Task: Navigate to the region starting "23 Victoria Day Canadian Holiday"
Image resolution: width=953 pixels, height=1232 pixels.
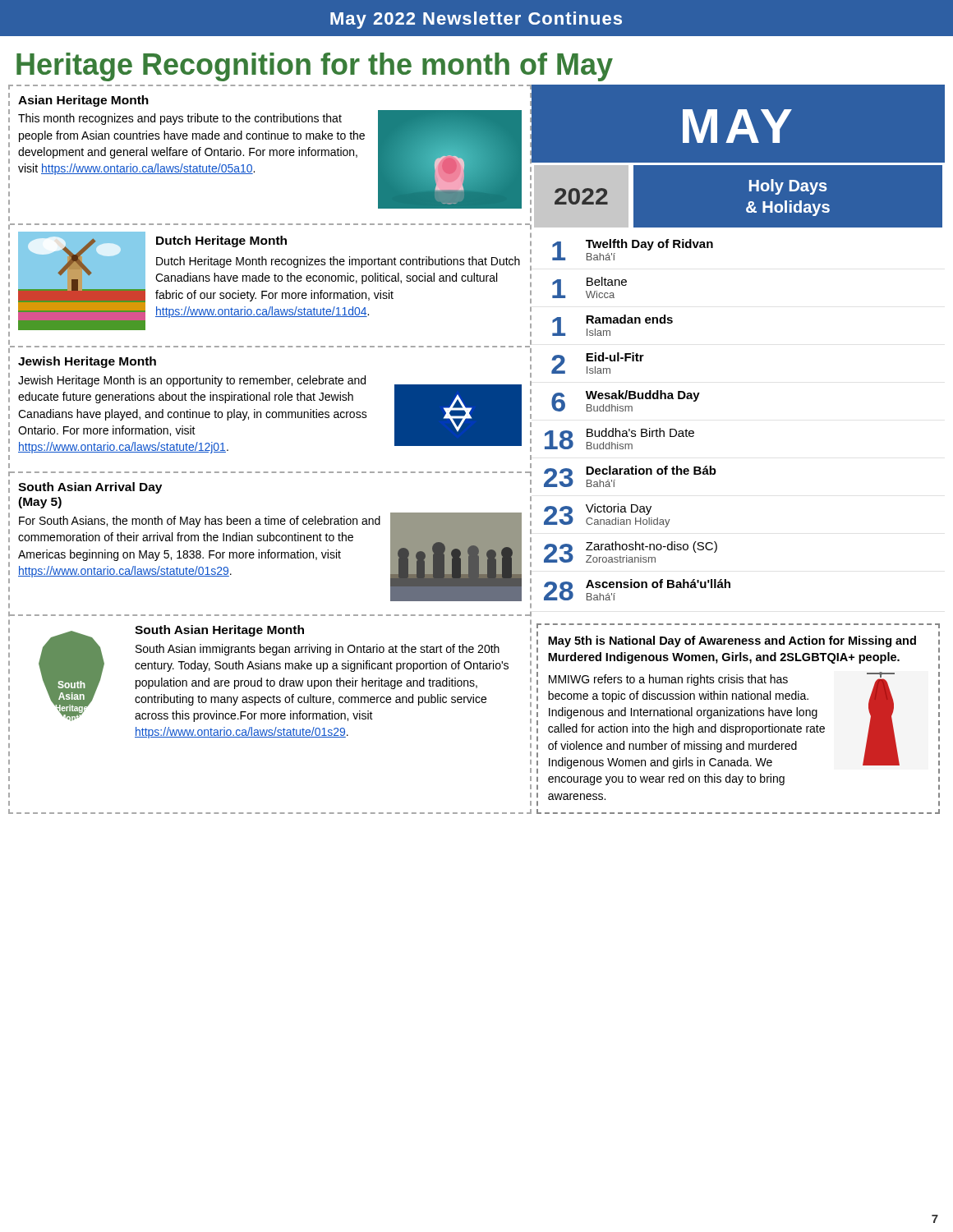Action: pos(607,515)
